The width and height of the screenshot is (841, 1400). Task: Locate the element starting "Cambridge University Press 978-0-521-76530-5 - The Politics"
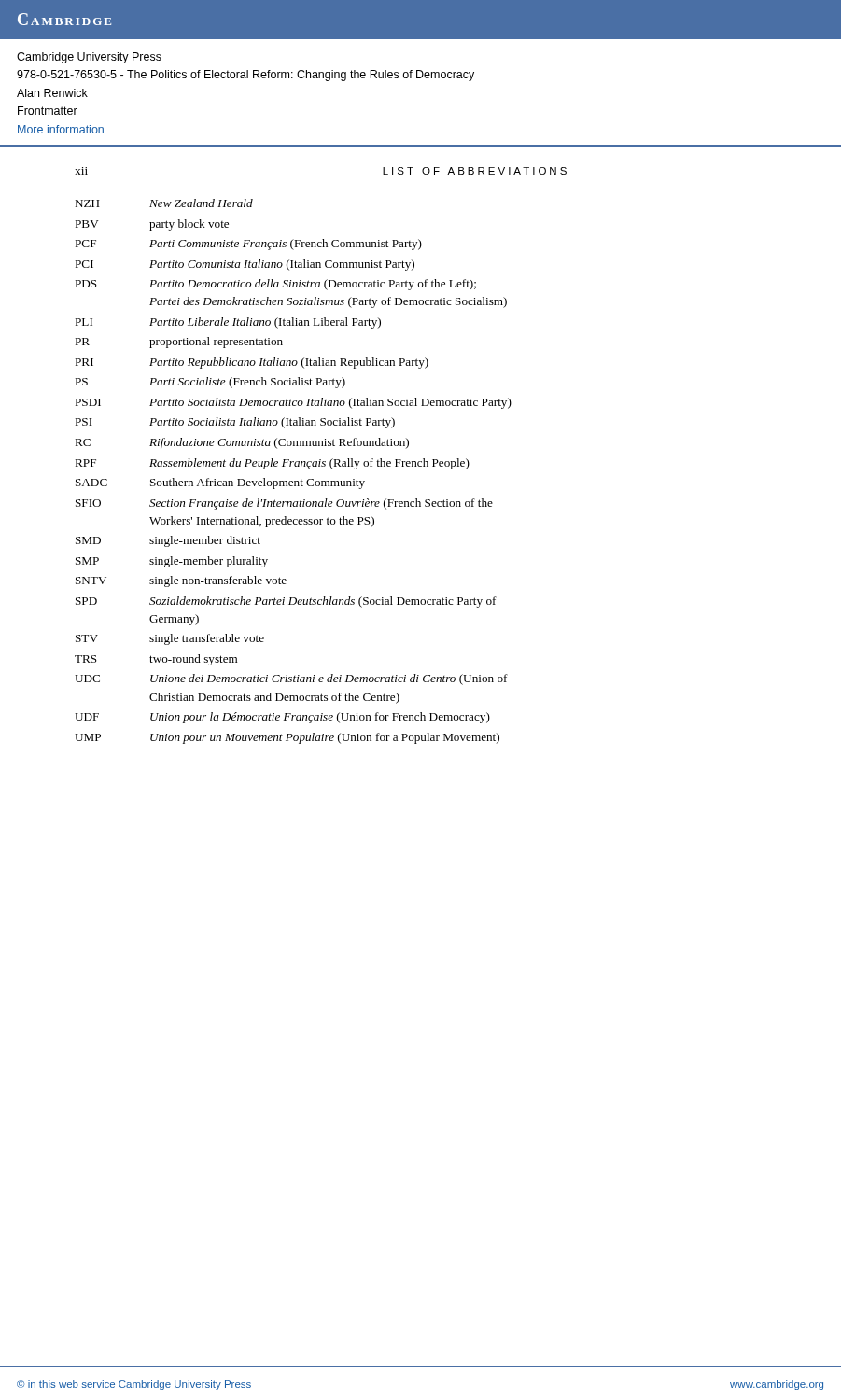coord(89,58)
